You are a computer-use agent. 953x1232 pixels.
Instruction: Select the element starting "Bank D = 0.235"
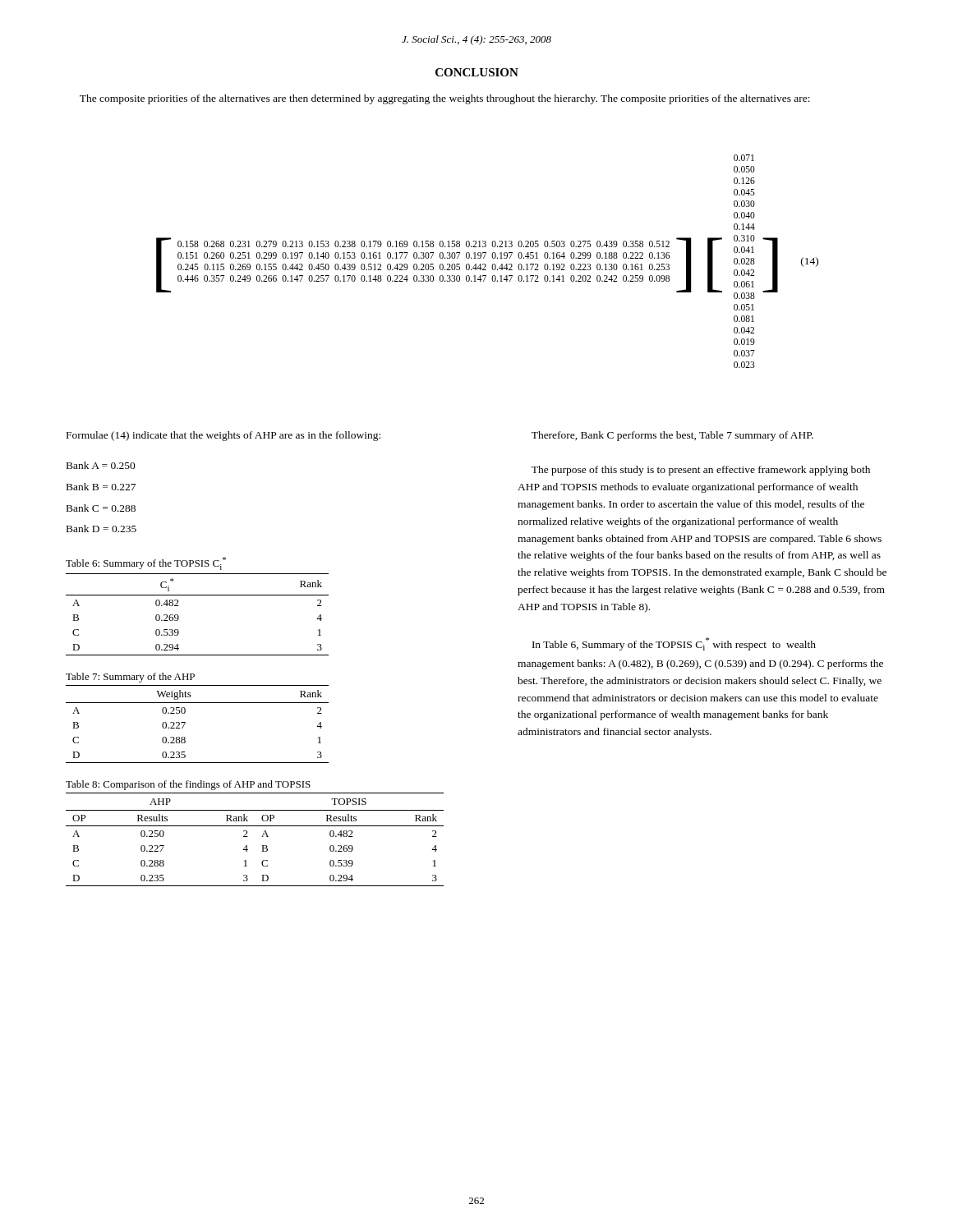[101, 529]
